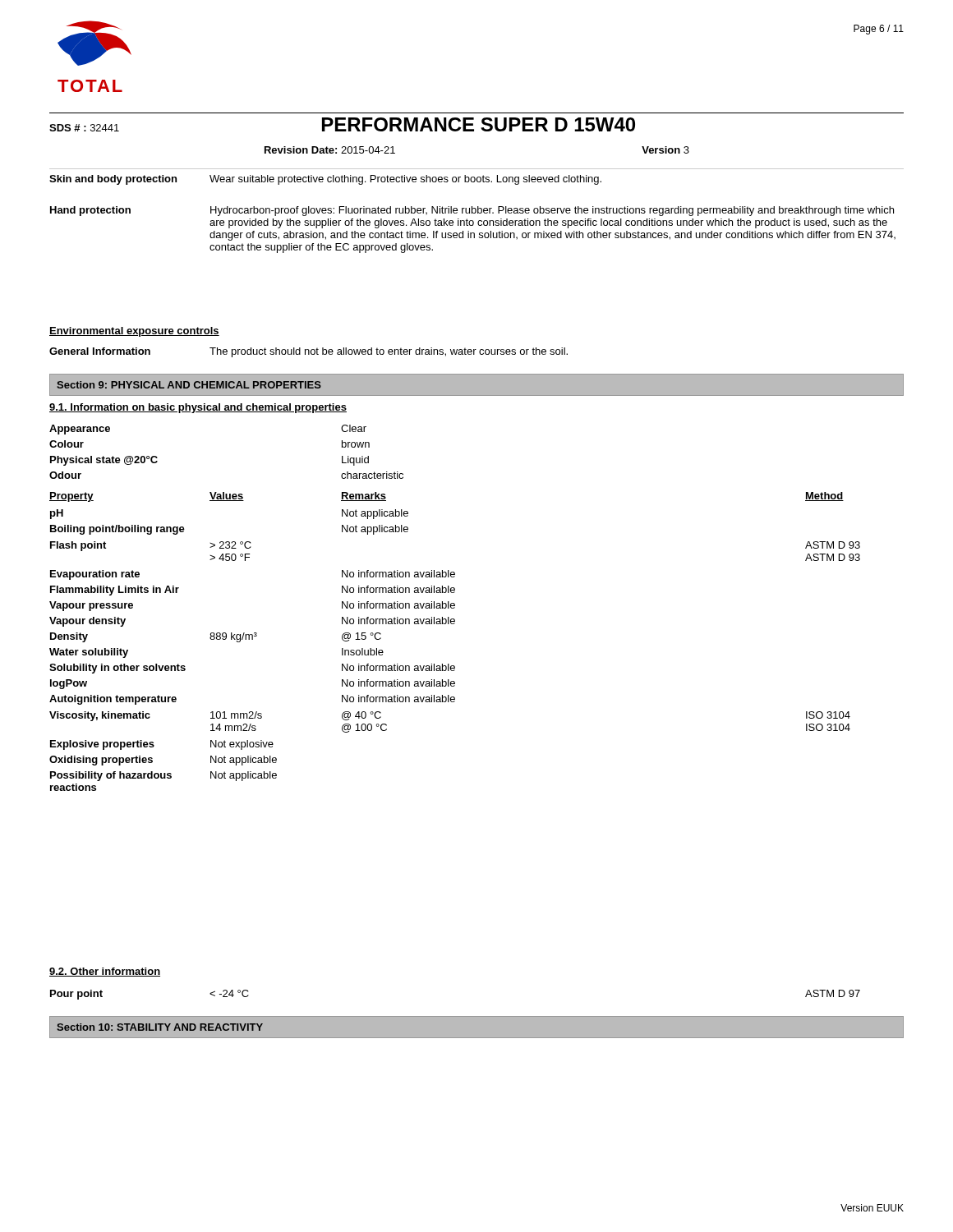Where does it say "Section 10: STABILITY AND REACTIVITY"?
This screenshot has width=953, height=1232.
coord(160,1027)
